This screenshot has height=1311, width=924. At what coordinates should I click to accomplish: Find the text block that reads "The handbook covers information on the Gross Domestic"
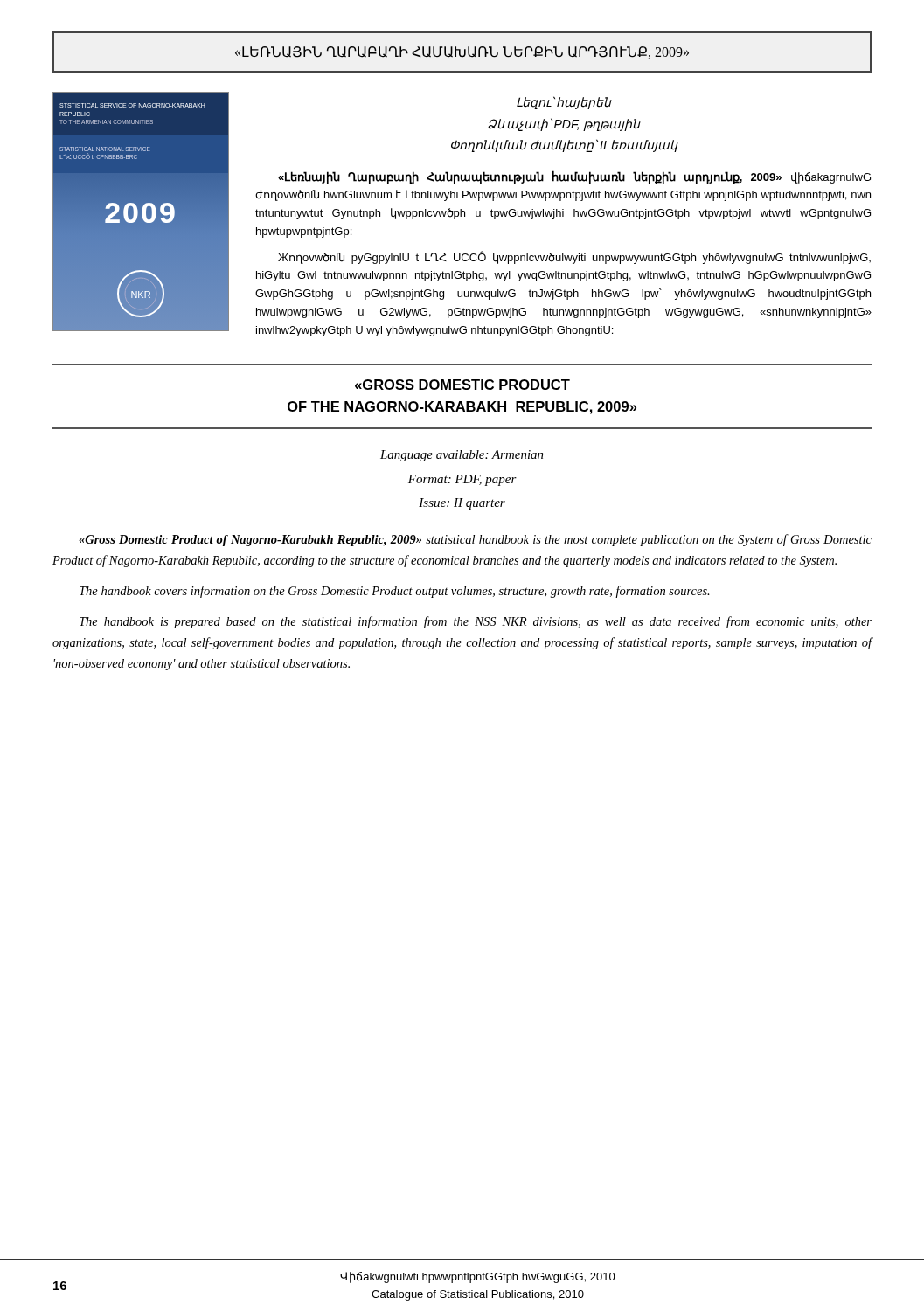click(395, 591)
